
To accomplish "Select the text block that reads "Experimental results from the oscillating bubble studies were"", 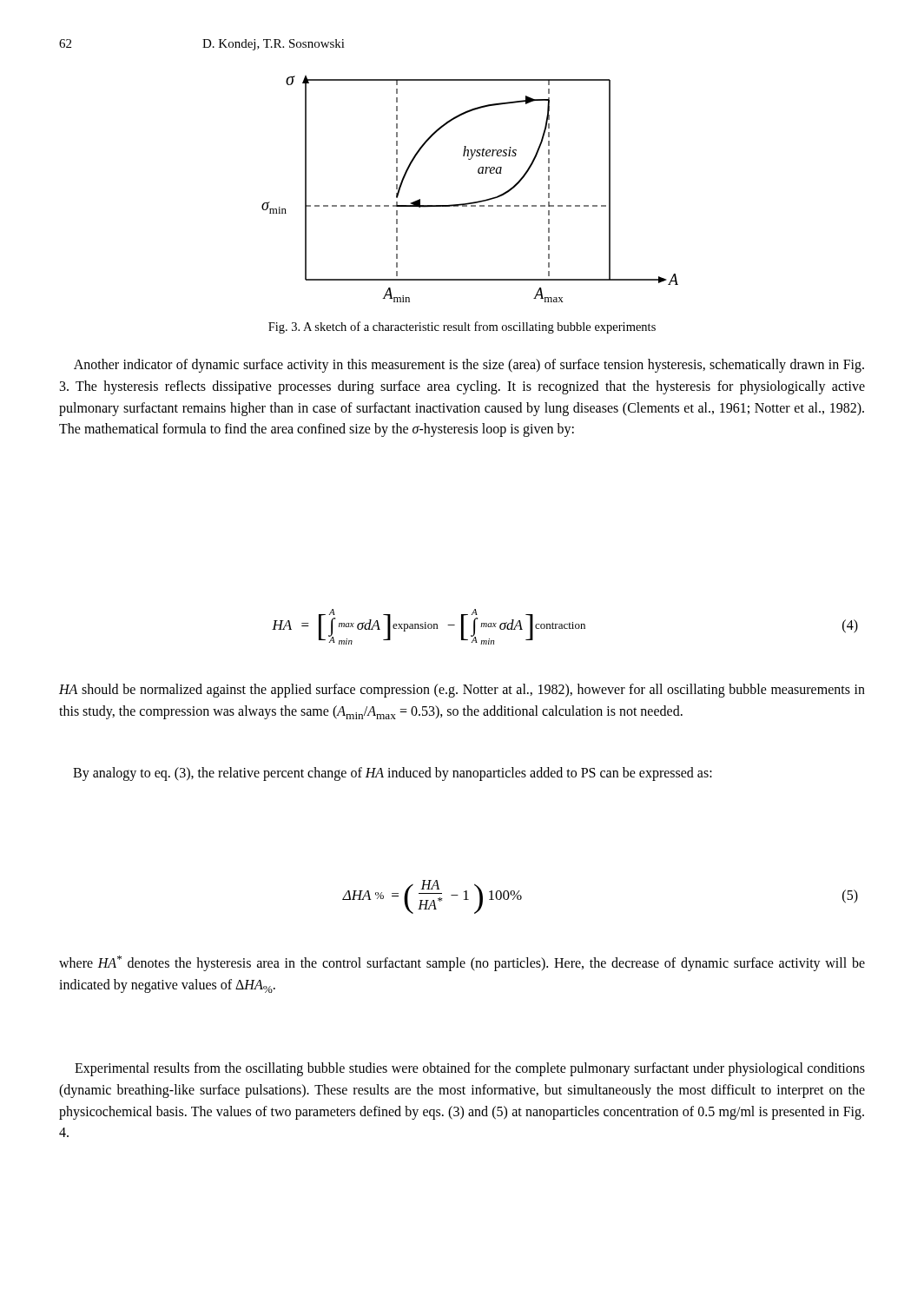I will coord(462,1100).
